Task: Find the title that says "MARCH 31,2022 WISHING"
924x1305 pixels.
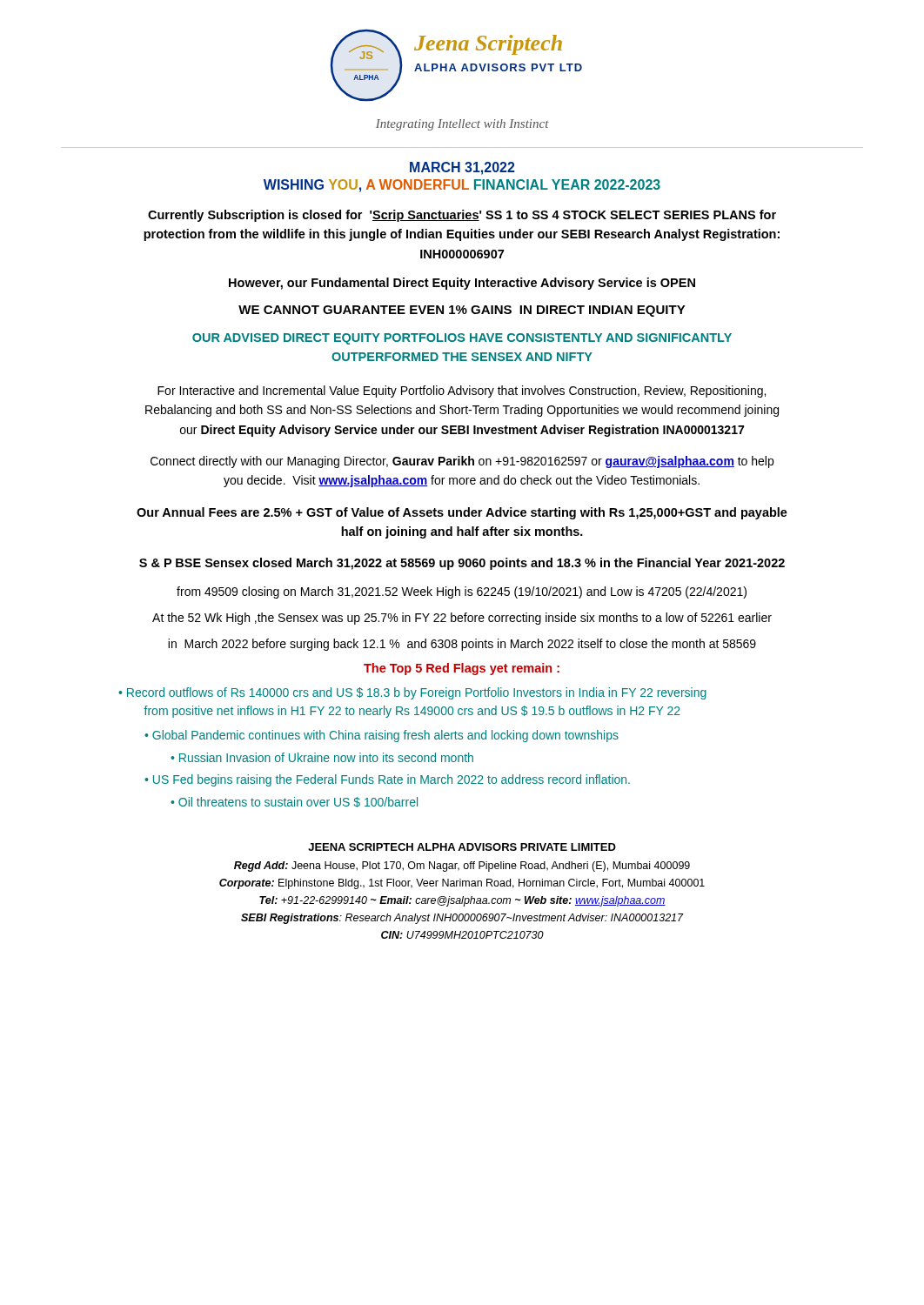Action: 462,177
